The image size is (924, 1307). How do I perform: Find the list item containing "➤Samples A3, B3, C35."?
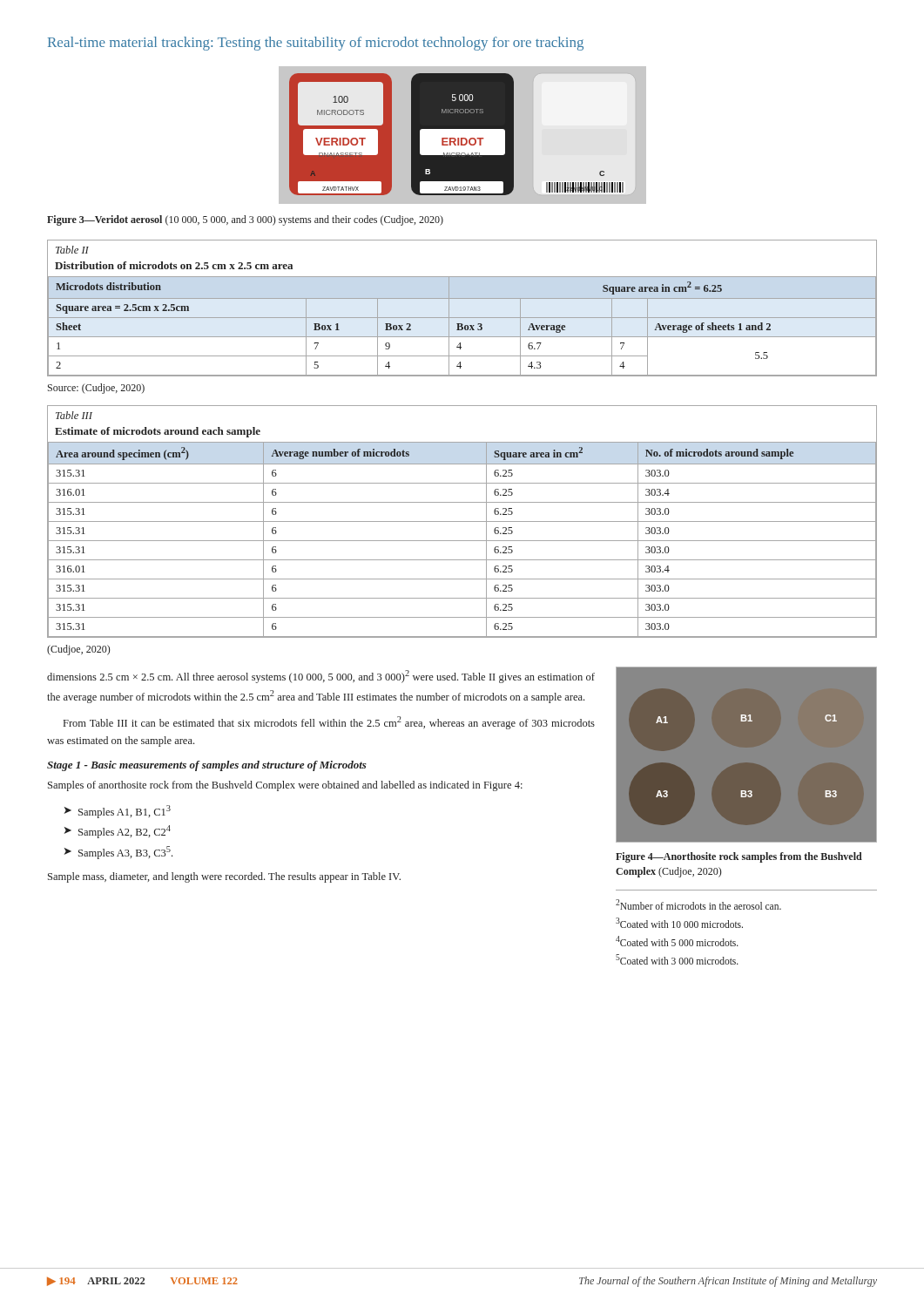[118, 852]
